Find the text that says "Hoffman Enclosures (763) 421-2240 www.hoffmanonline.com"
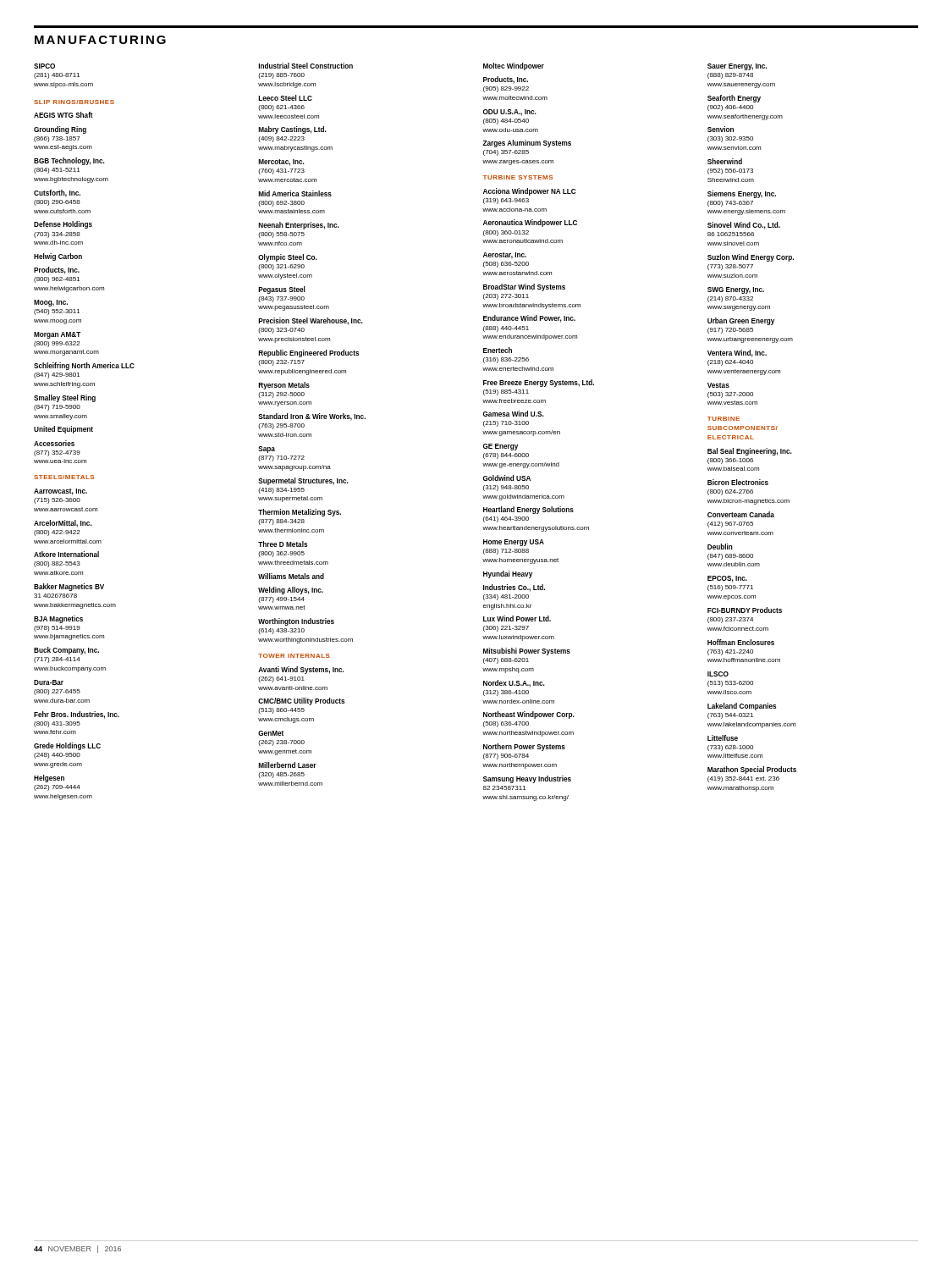This screenshot has height=1270, width=952. [x=741, y=642]
